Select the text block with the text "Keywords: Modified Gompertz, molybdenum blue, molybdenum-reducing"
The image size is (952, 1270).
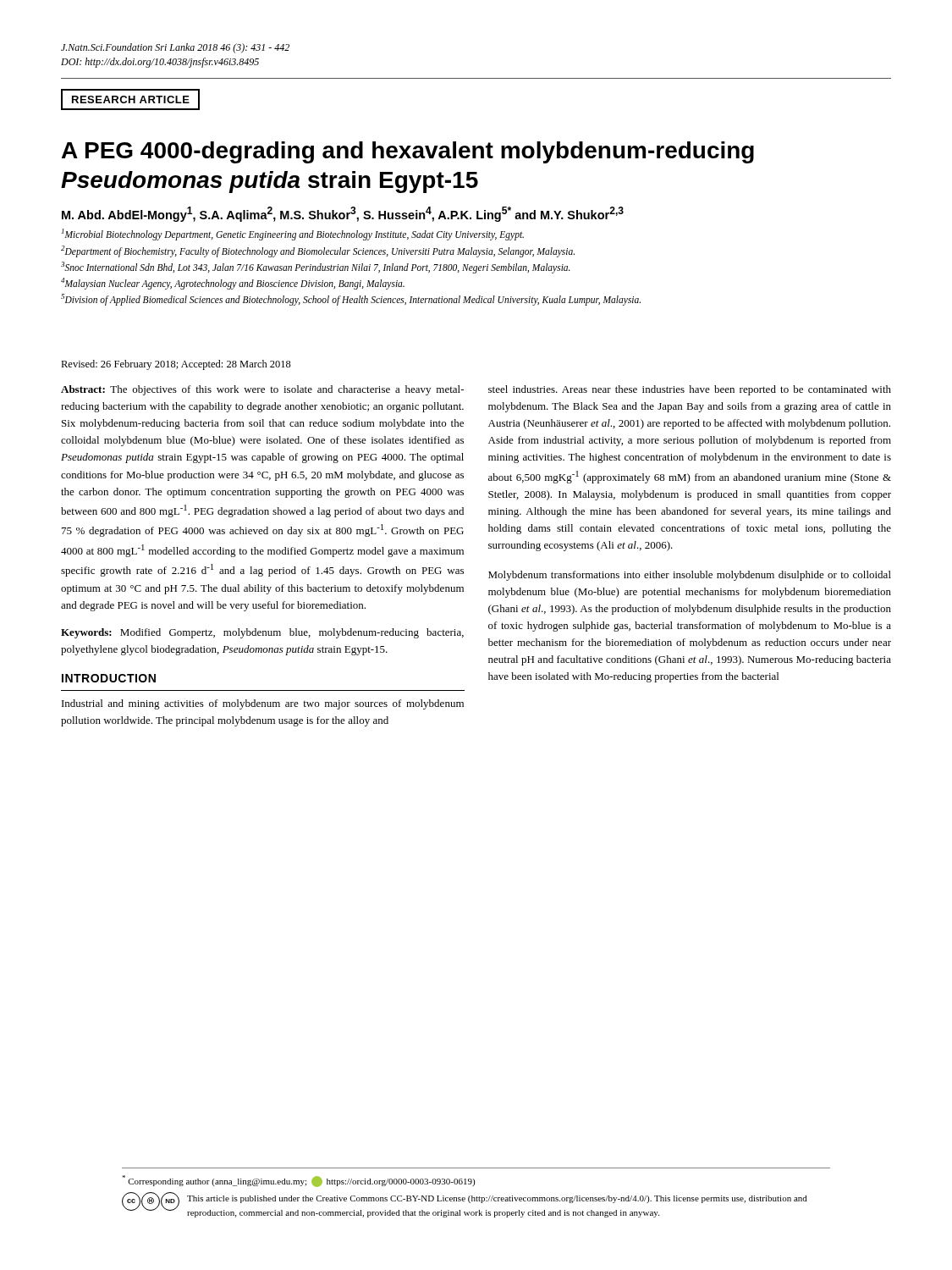pyautogui.click(x=263, y=641)
